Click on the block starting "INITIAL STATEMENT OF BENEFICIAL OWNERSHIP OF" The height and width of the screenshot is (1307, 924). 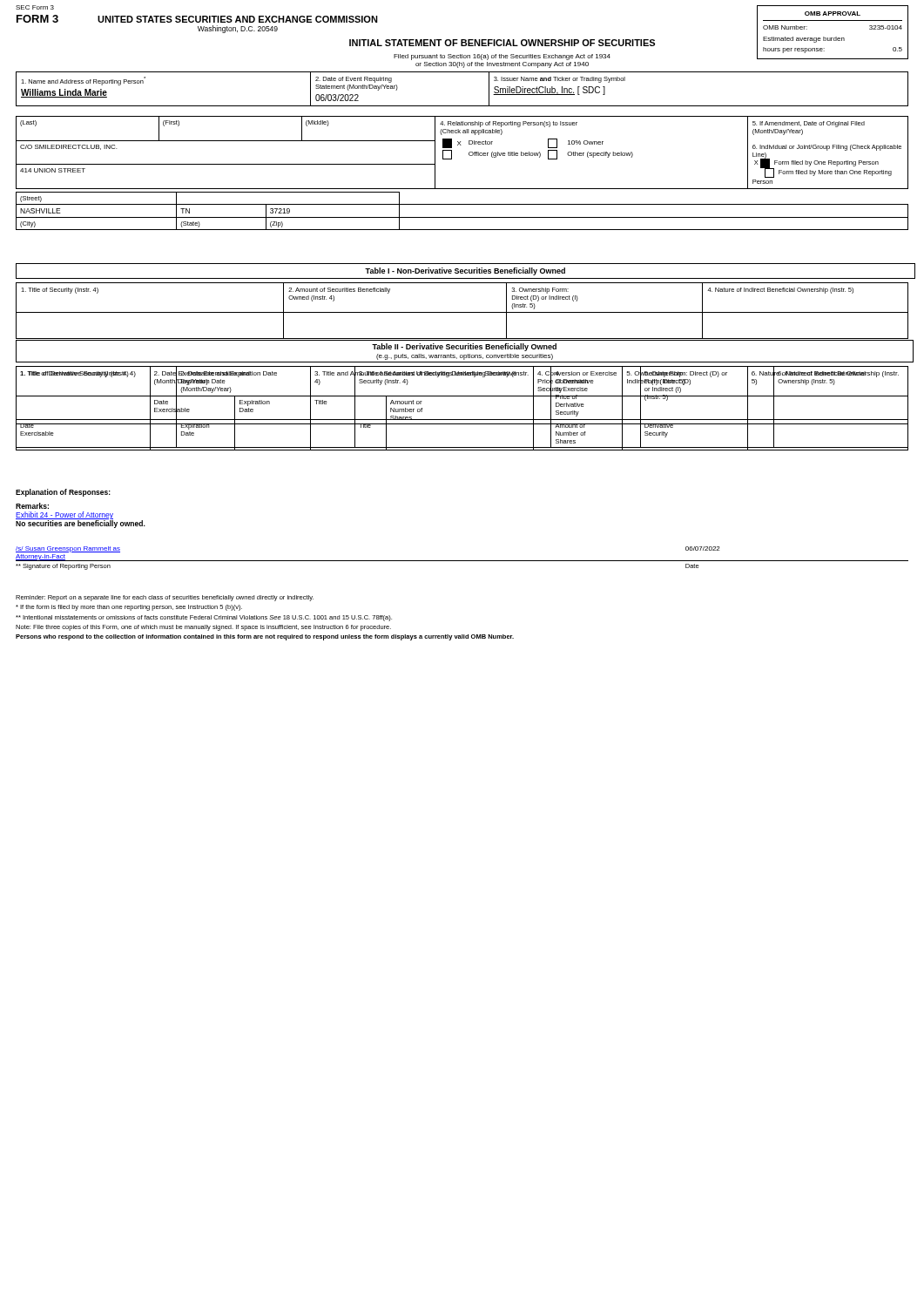502,43
